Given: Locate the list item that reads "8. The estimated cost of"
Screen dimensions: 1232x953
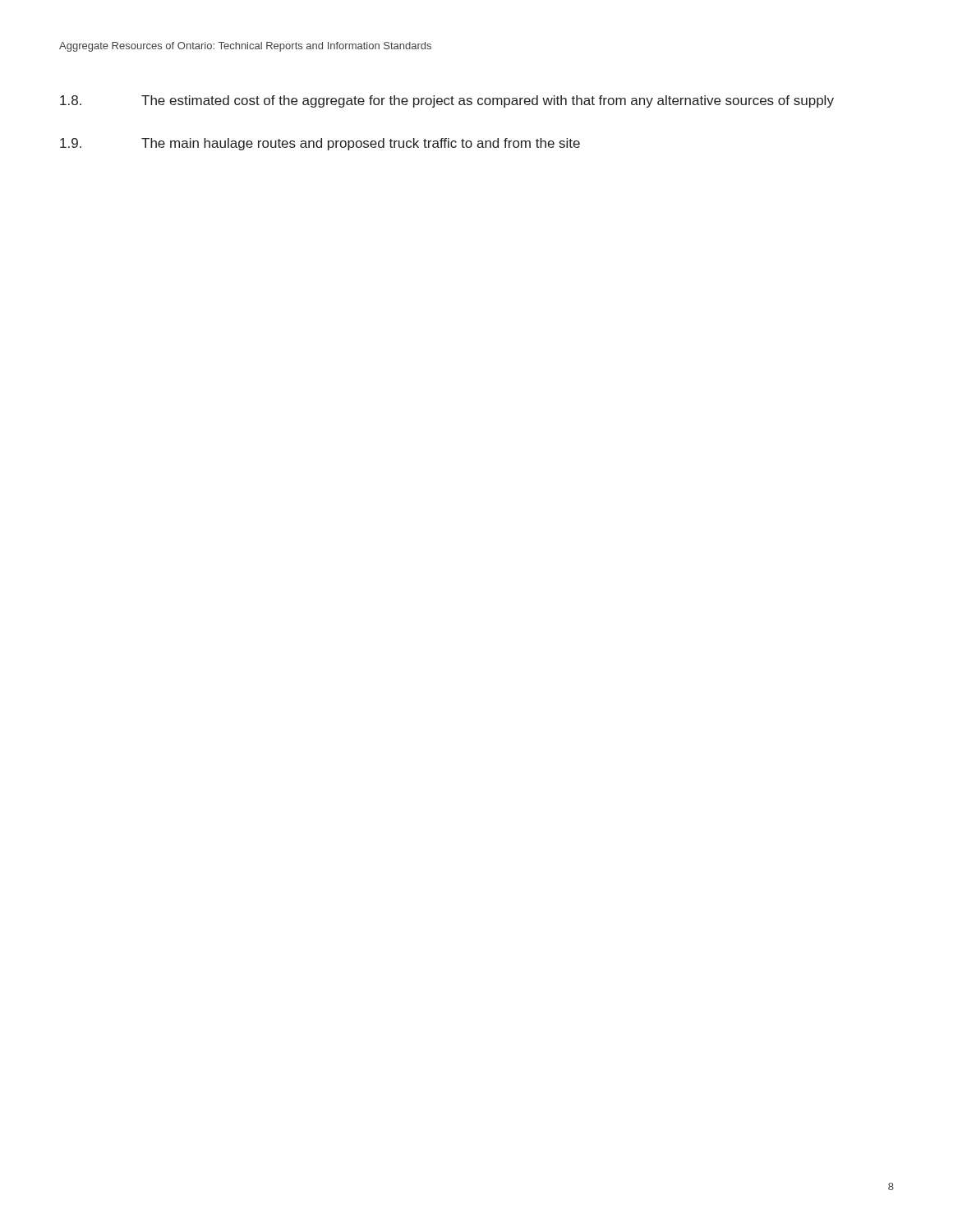Looking at the screenshot, I should point(465,101).
